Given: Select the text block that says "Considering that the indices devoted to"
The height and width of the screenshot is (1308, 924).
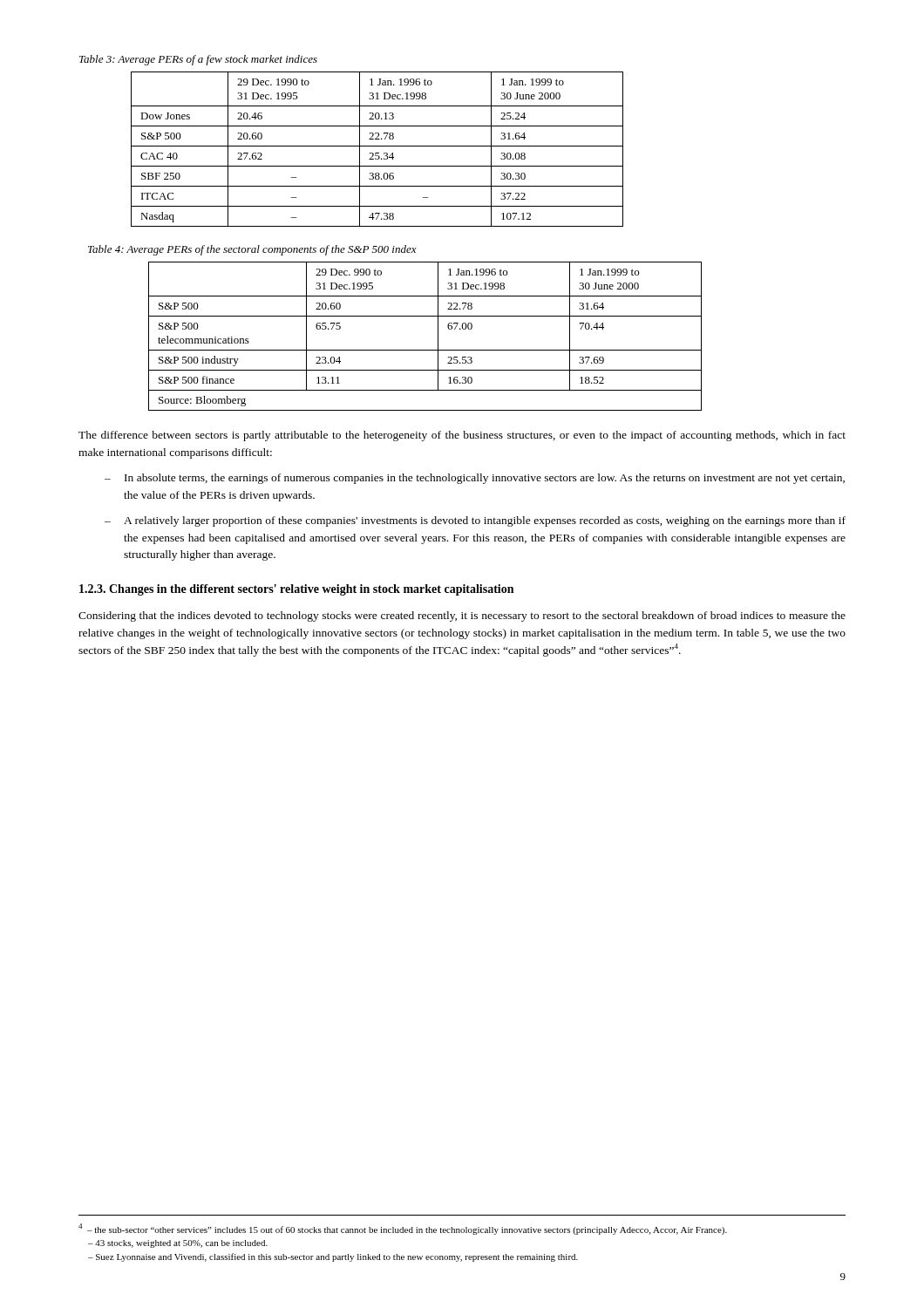Looking at the screenshot, I should (x=462, y=632).
